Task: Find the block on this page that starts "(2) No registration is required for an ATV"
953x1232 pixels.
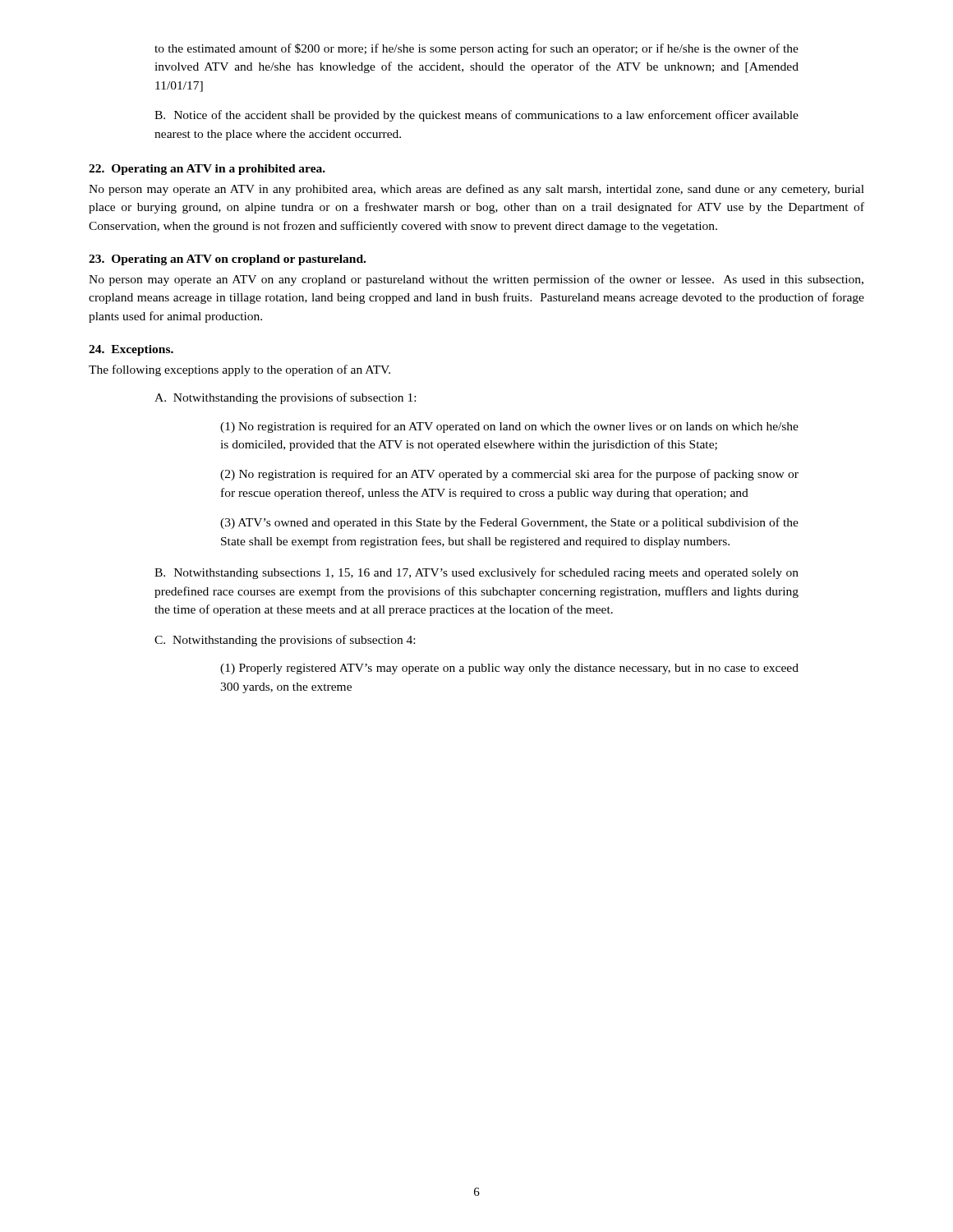Action: [509, 484]
